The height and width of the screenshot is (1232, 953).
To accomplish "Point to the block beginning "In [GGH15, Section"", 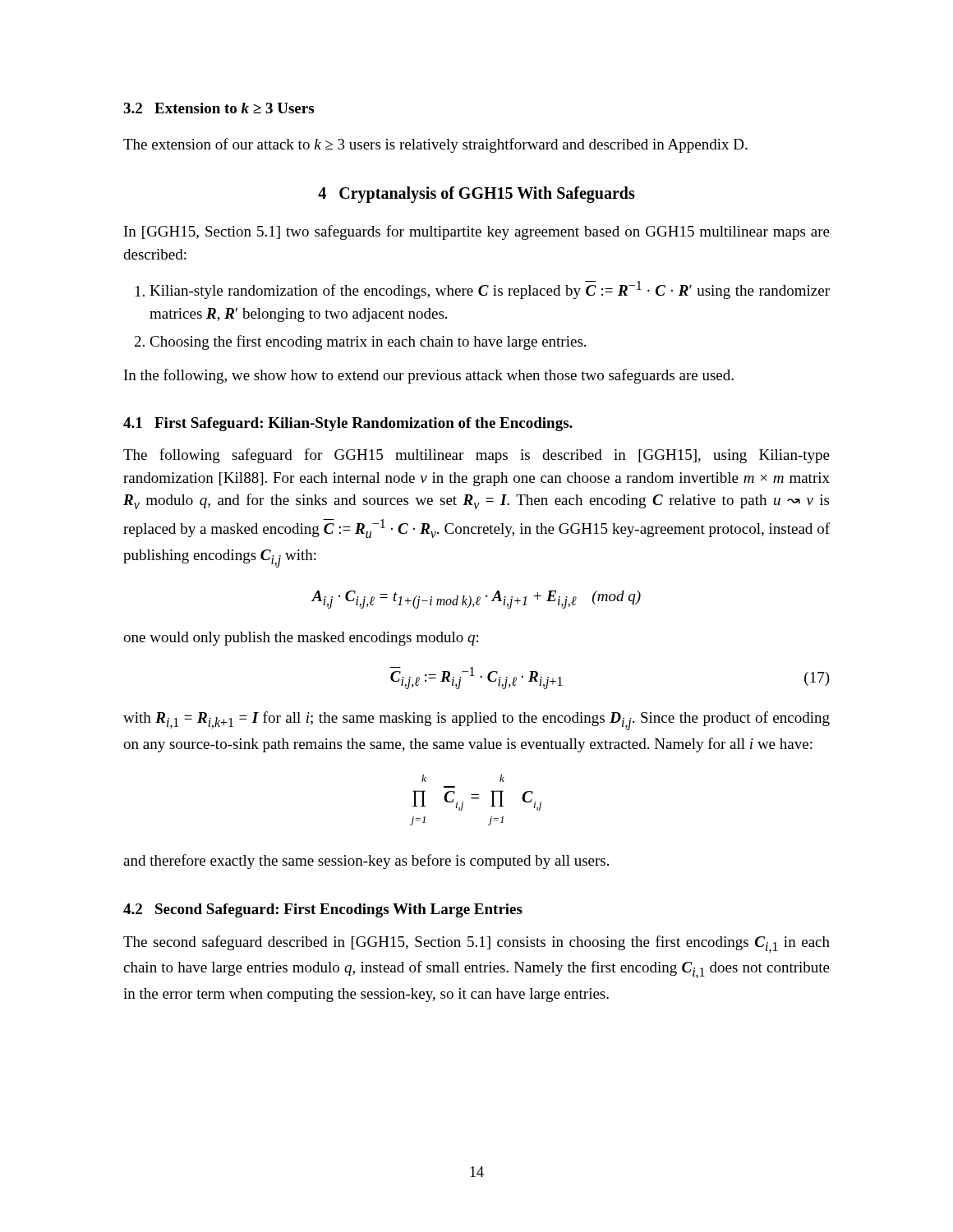I will tap(476, 243).
